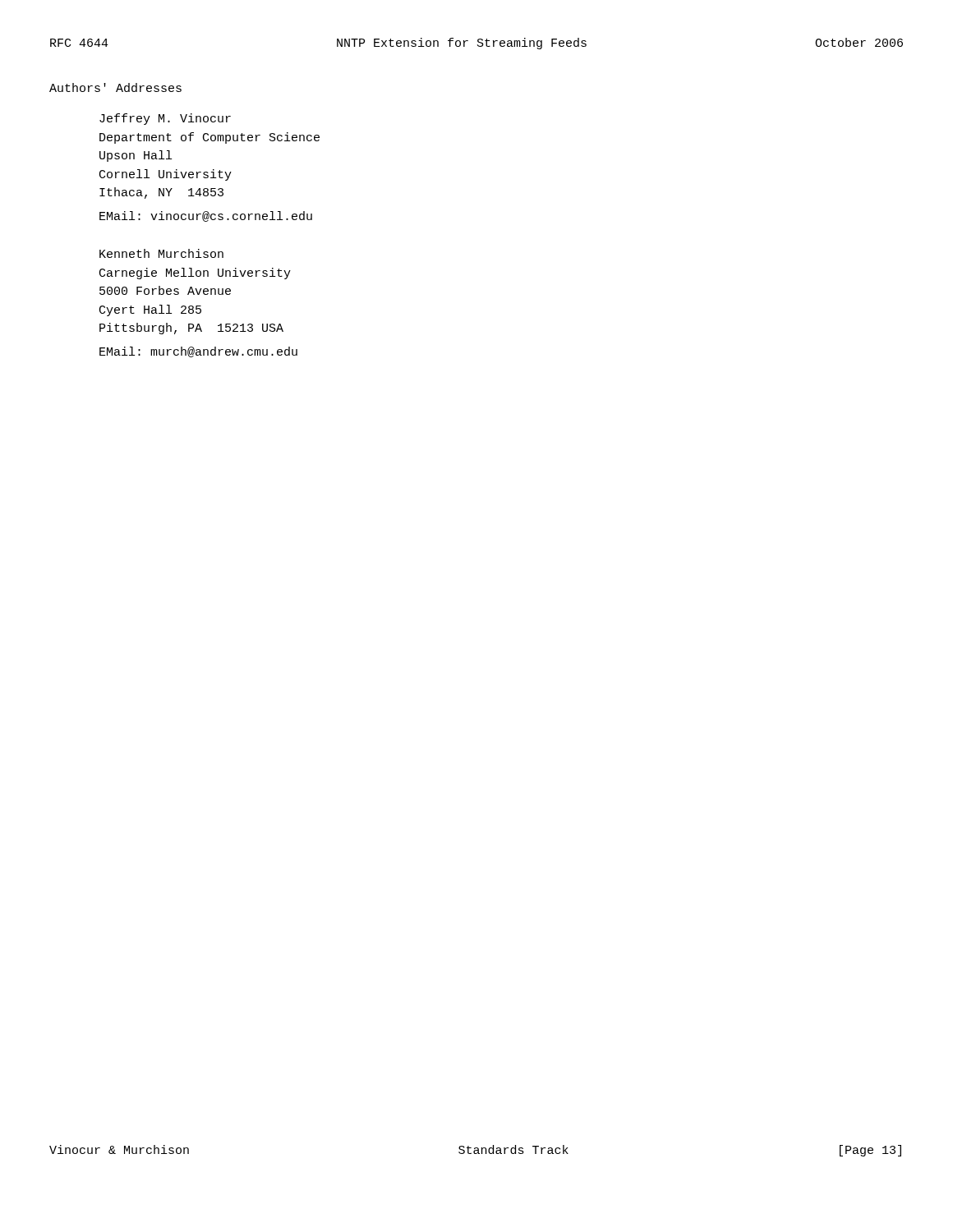Locate the text block that says "Jeffrey M. Vinocur Department of"
This screenshot has height=1232, width=953.
click(165, 119)
